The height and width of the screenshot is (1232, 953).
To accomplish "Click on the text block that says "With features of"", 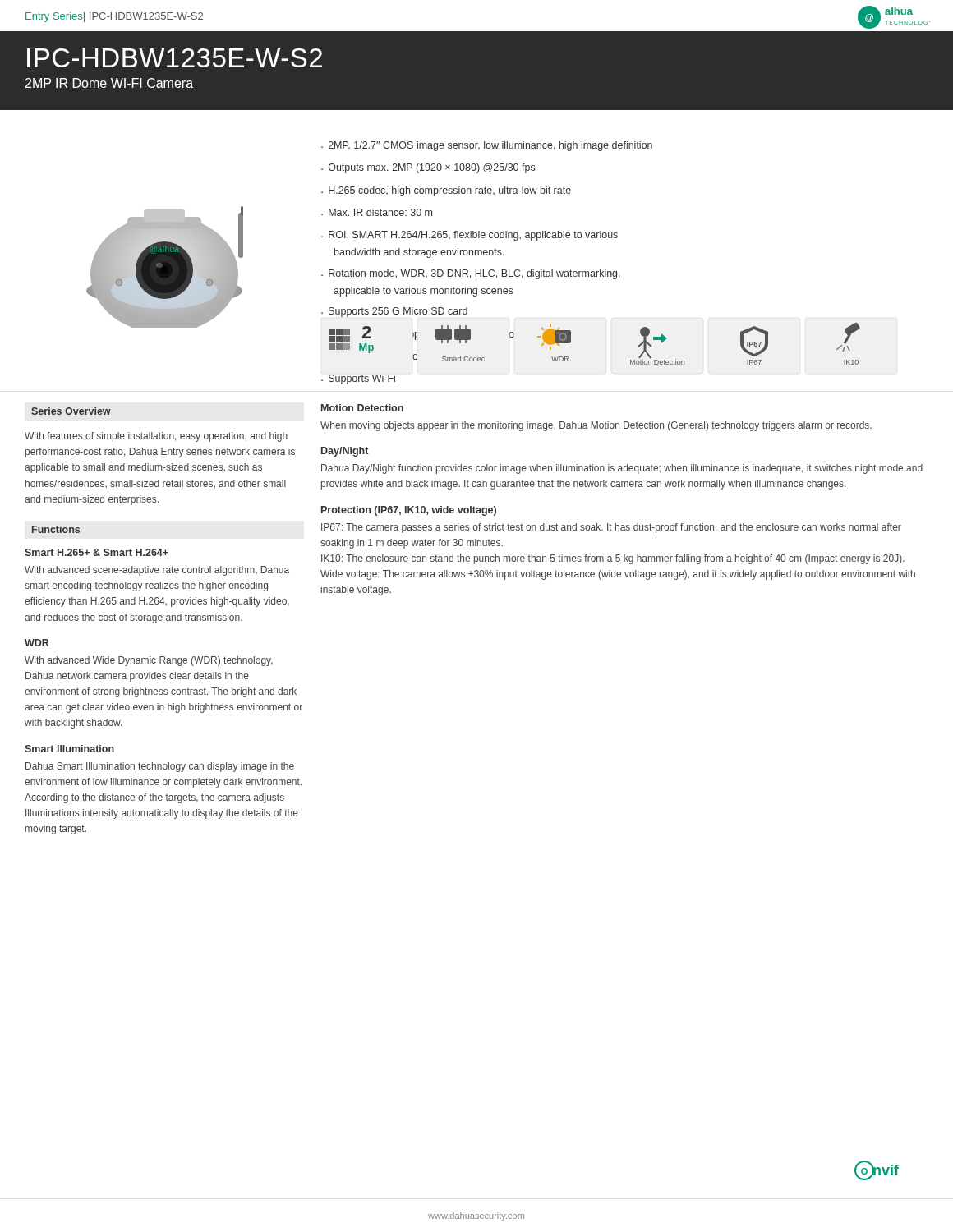I will (160, 468).
